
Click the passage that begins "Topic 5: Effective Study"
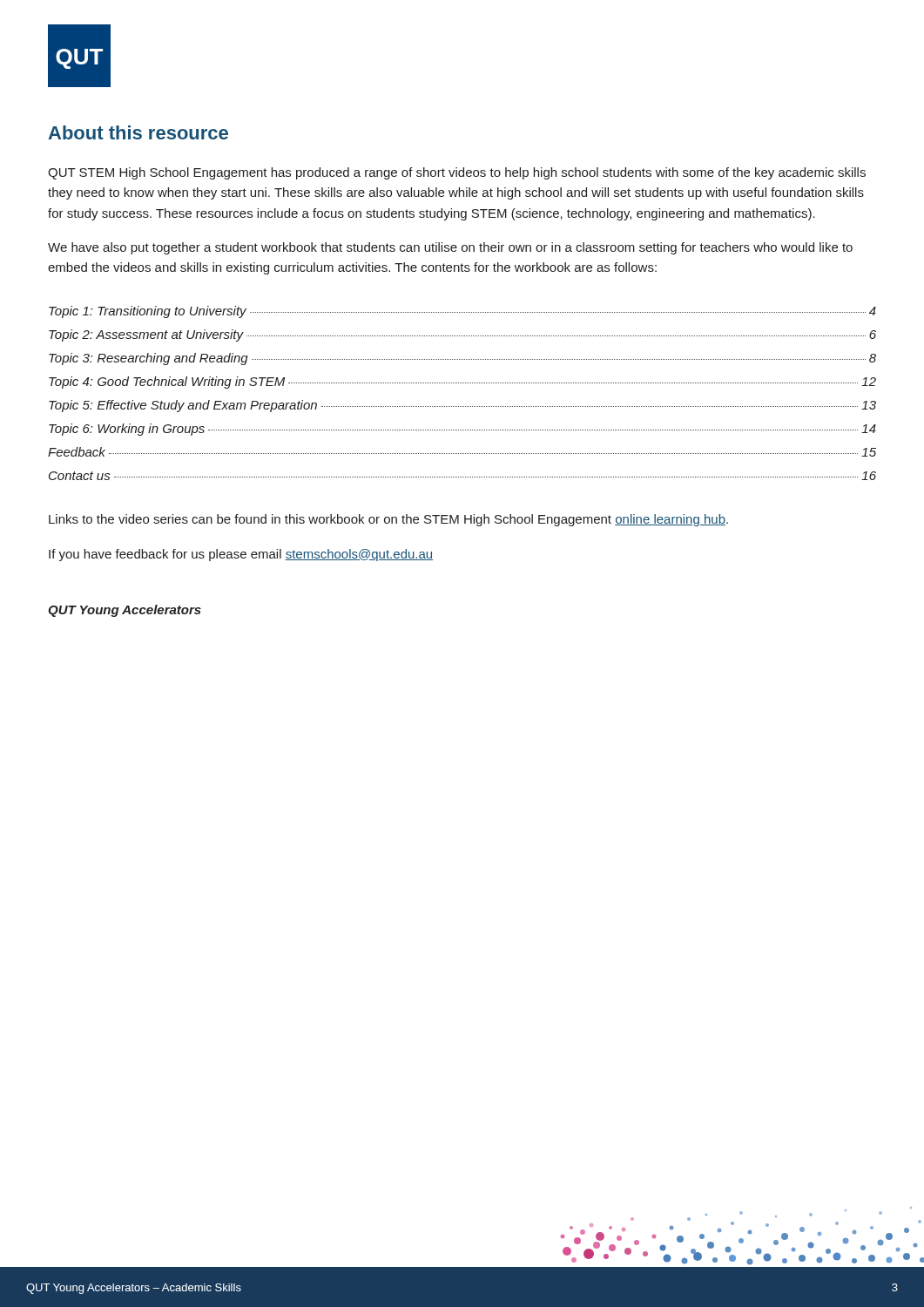pos(462,405)
